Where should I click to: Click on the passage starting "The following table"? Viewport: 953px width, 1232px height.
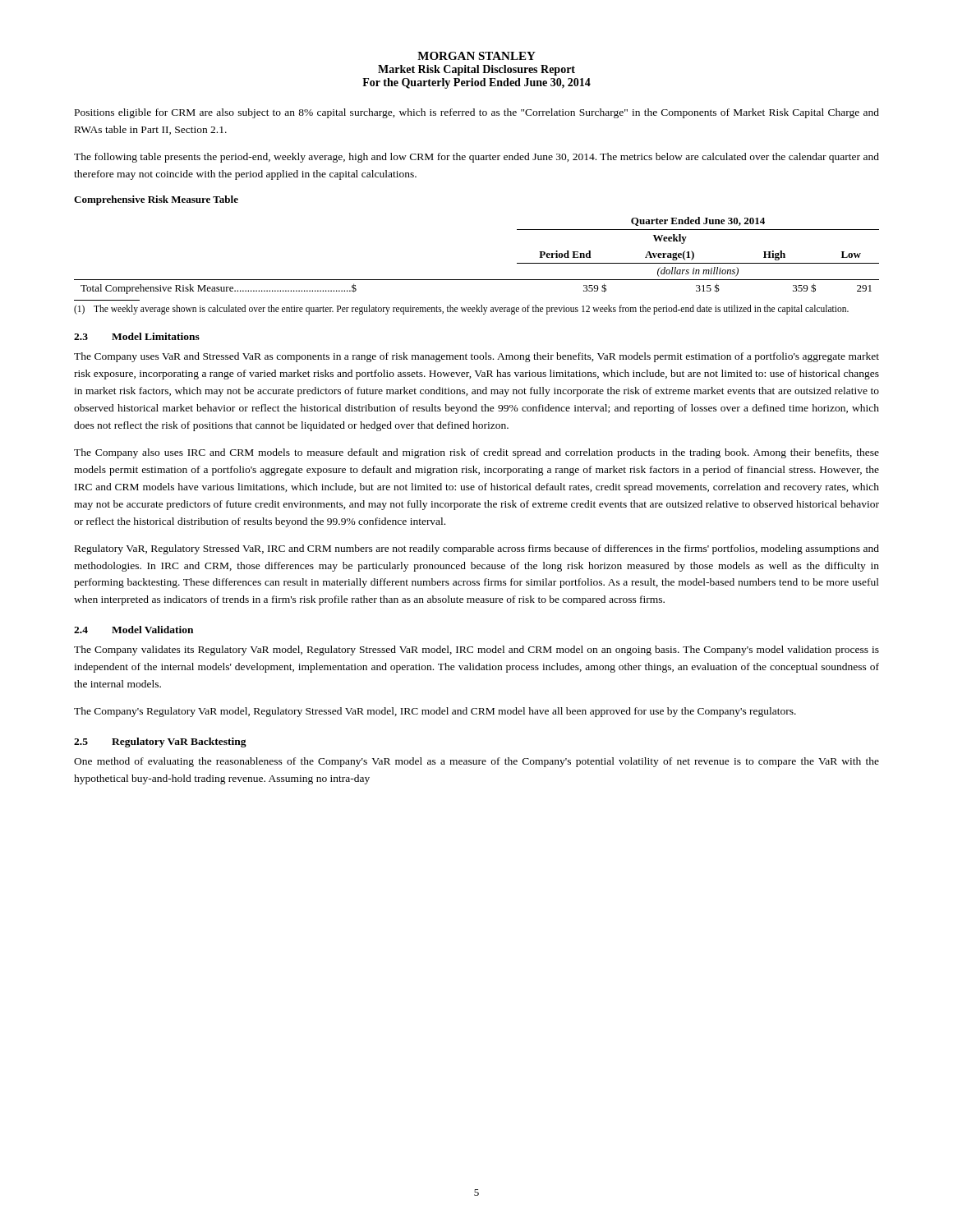click(x=476, y=165)
